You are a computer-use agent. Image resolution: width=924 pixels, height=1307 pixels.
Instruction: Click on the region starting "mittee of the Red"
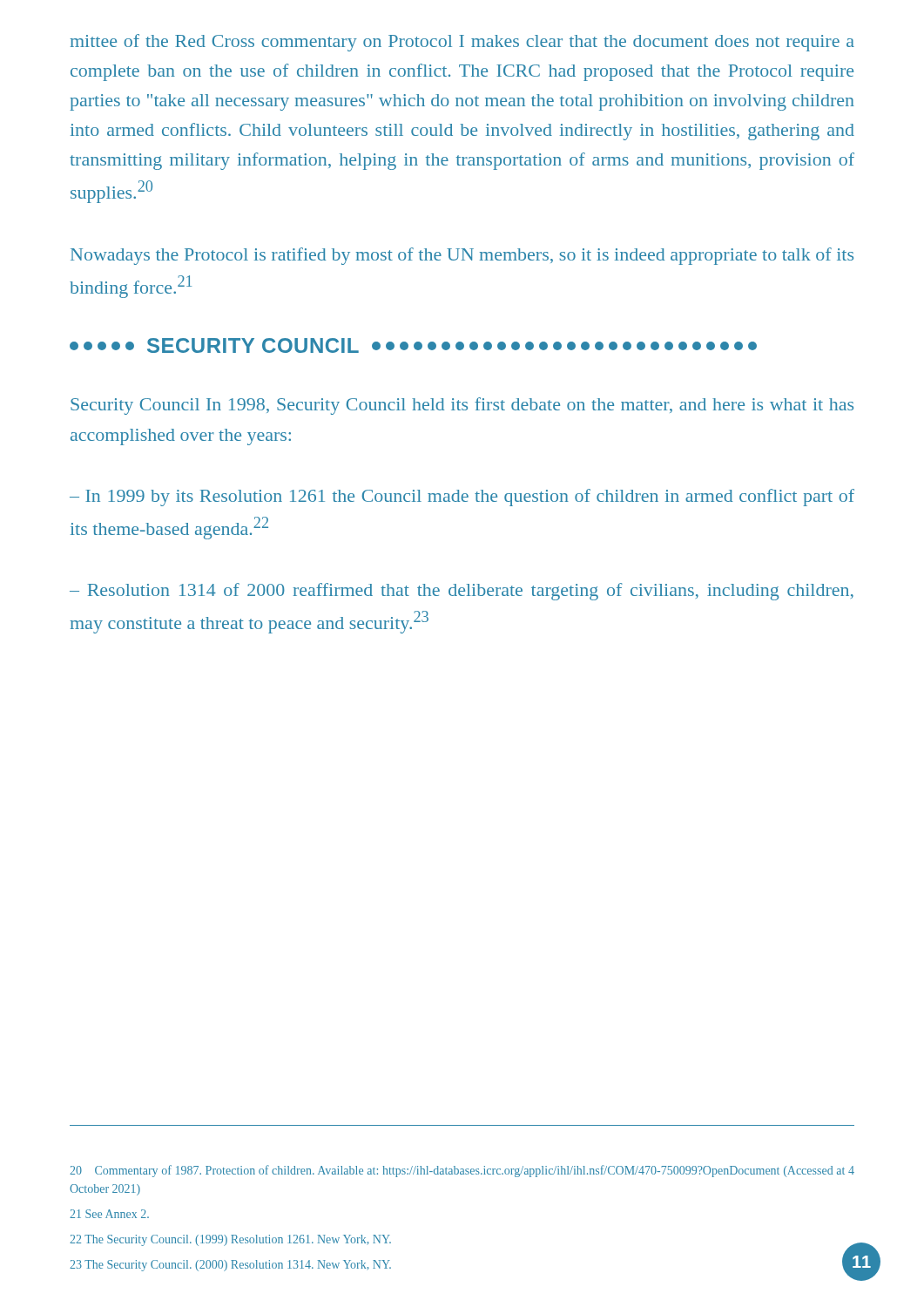462,117
